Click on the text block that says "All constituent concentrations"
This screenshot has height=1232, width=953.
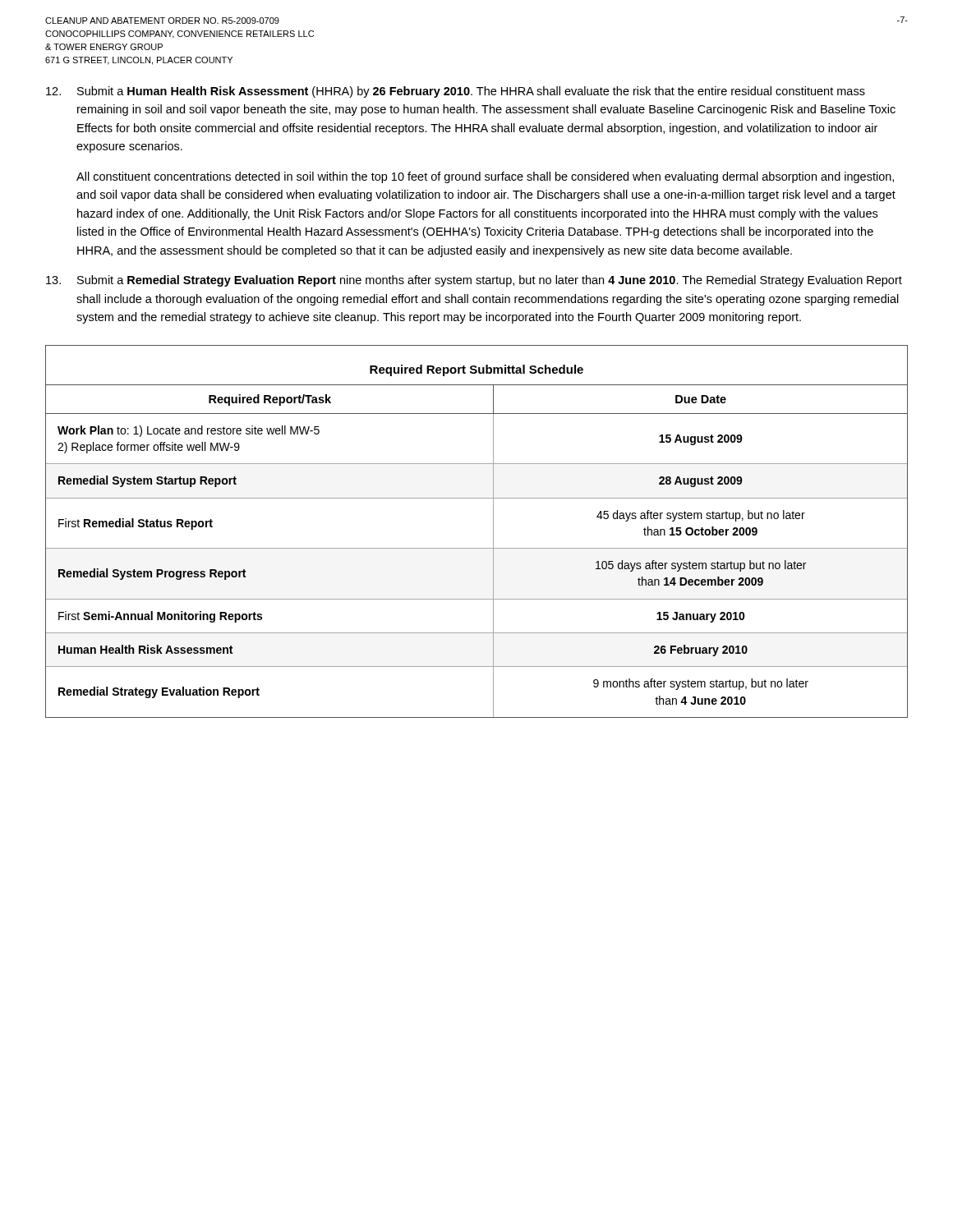pyautogui.click(x=486, y=213)
